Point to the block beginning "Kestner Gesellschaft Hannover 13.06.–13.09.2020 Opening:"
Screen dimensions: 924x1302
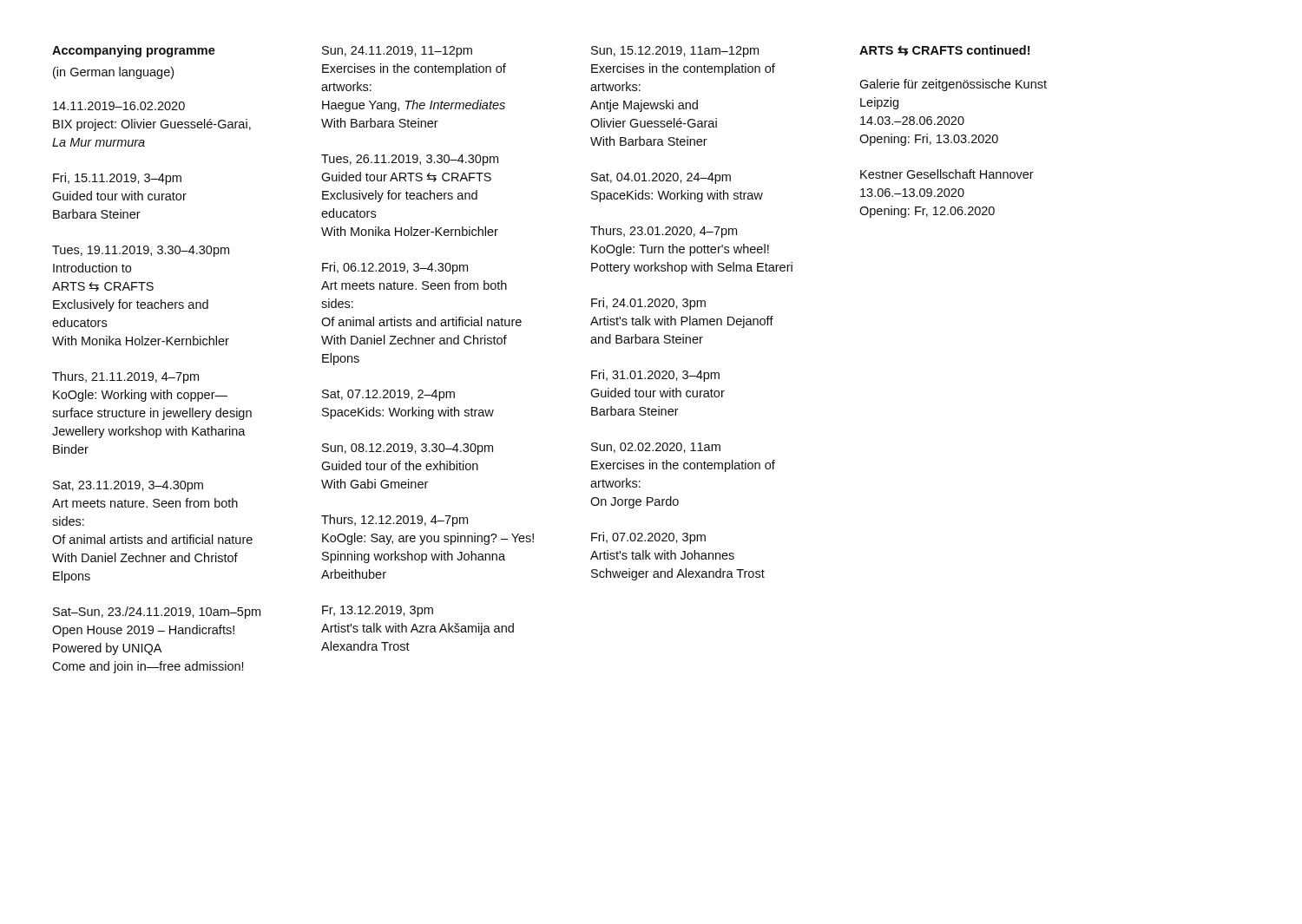pos(947,174)
